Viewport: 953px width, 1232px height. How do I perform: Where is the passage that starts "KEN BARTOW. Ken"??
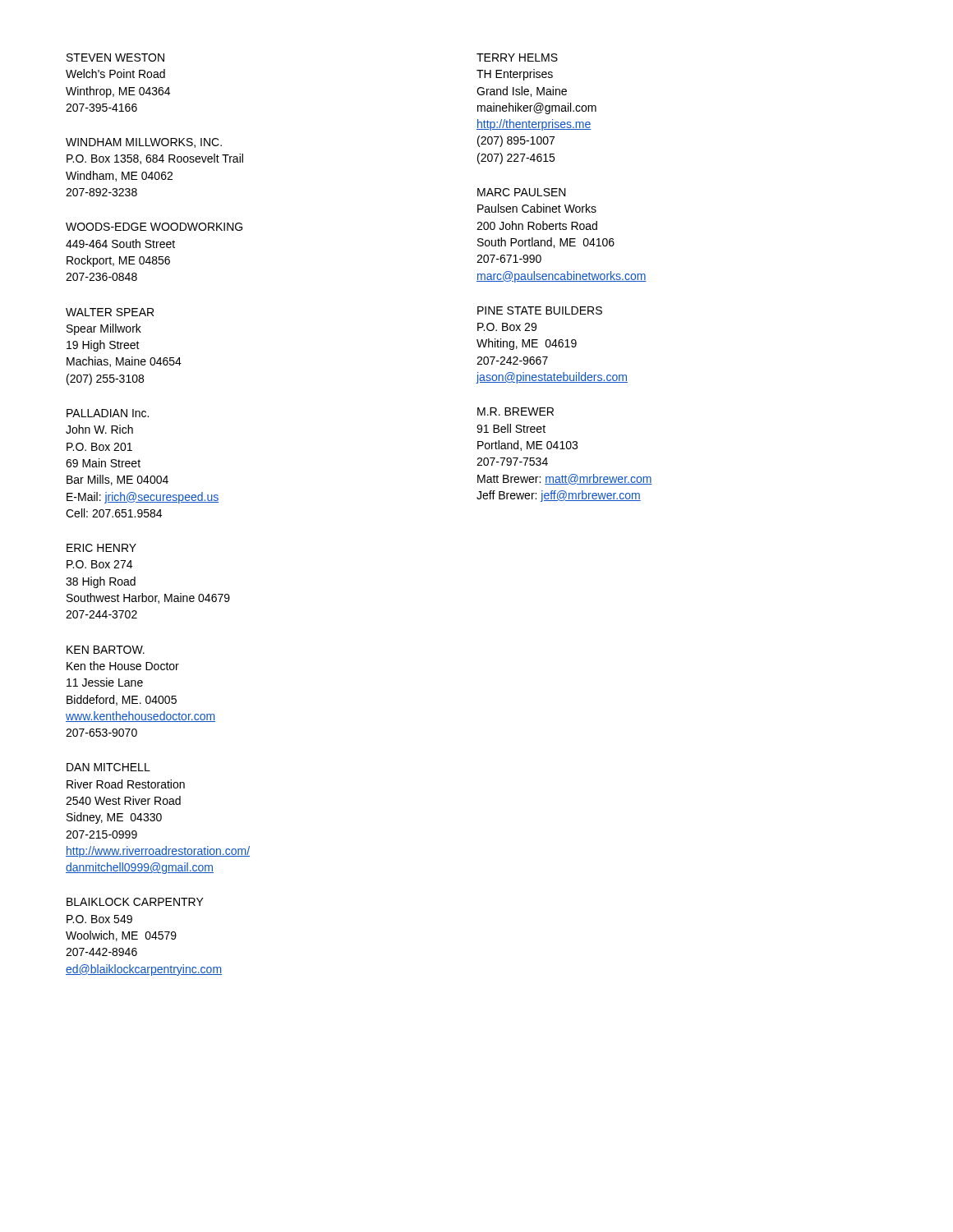pos(141,691)
